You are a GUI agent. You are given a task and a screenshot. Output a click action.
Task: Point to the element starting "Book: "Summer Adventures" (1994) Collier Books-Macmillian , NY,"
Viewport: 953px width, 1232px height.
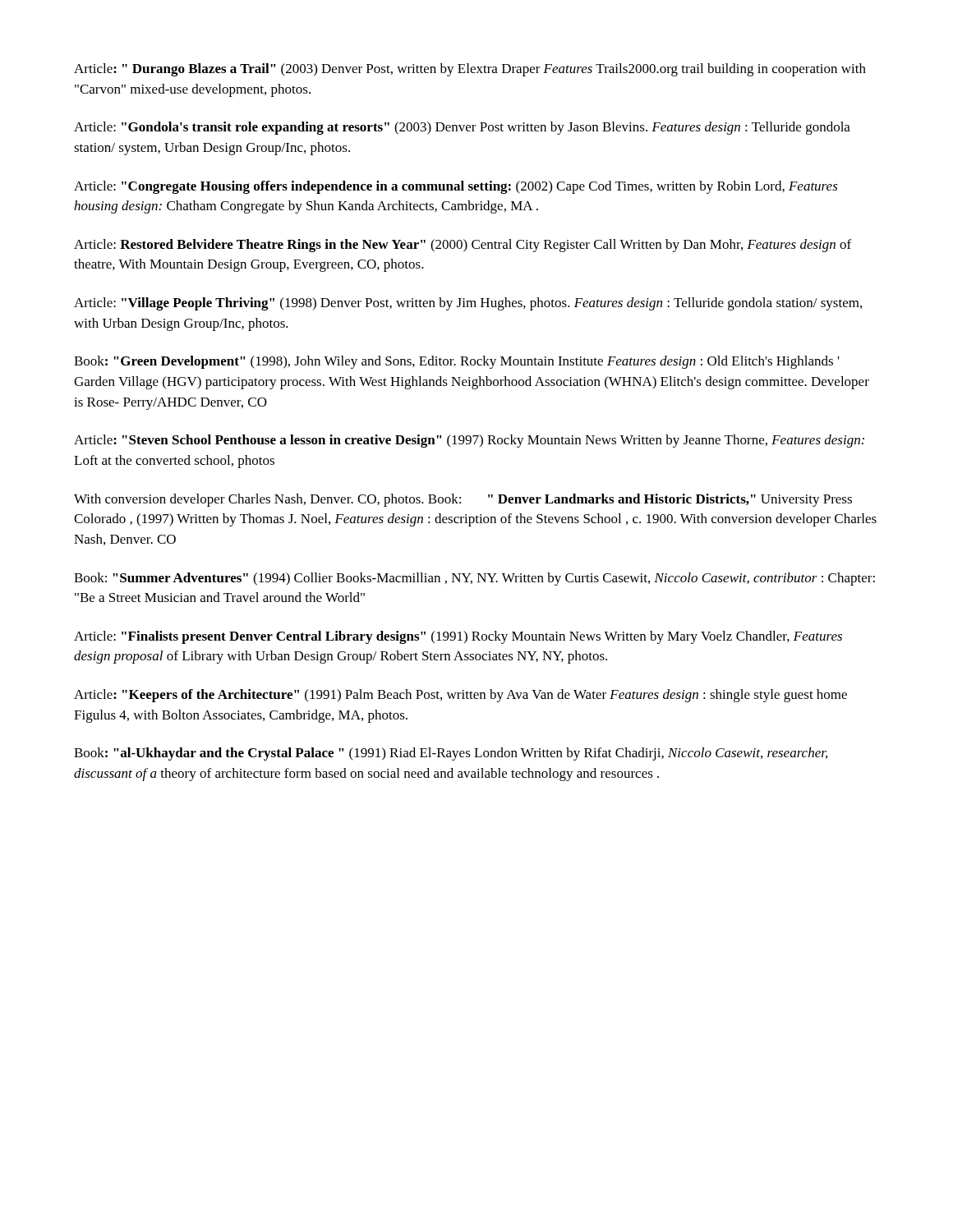click(x=475, y=588)
